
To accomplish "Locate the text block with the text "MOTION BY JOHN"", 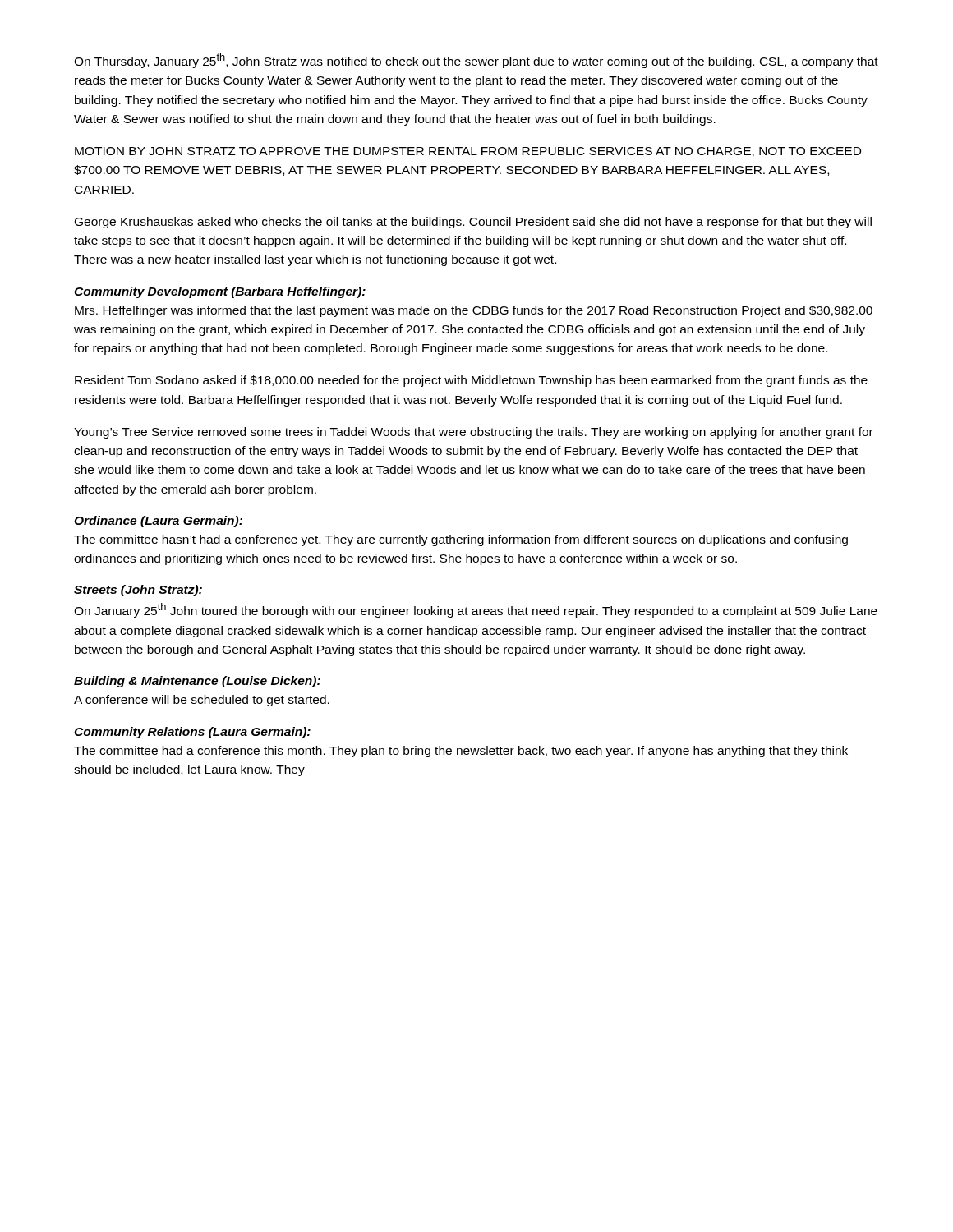I will pos(468,170).
